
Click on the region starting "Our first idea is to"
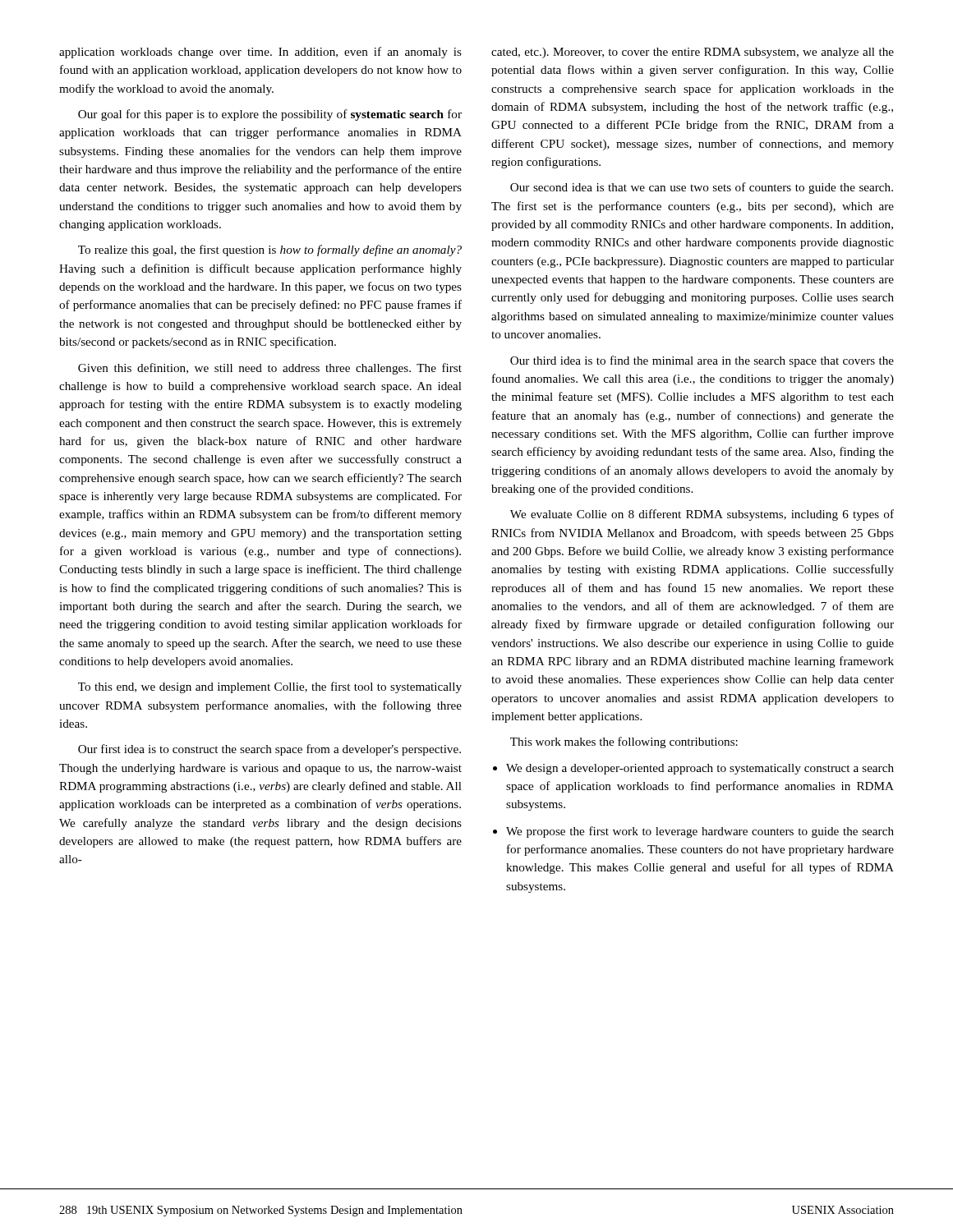tap(260, 805)
